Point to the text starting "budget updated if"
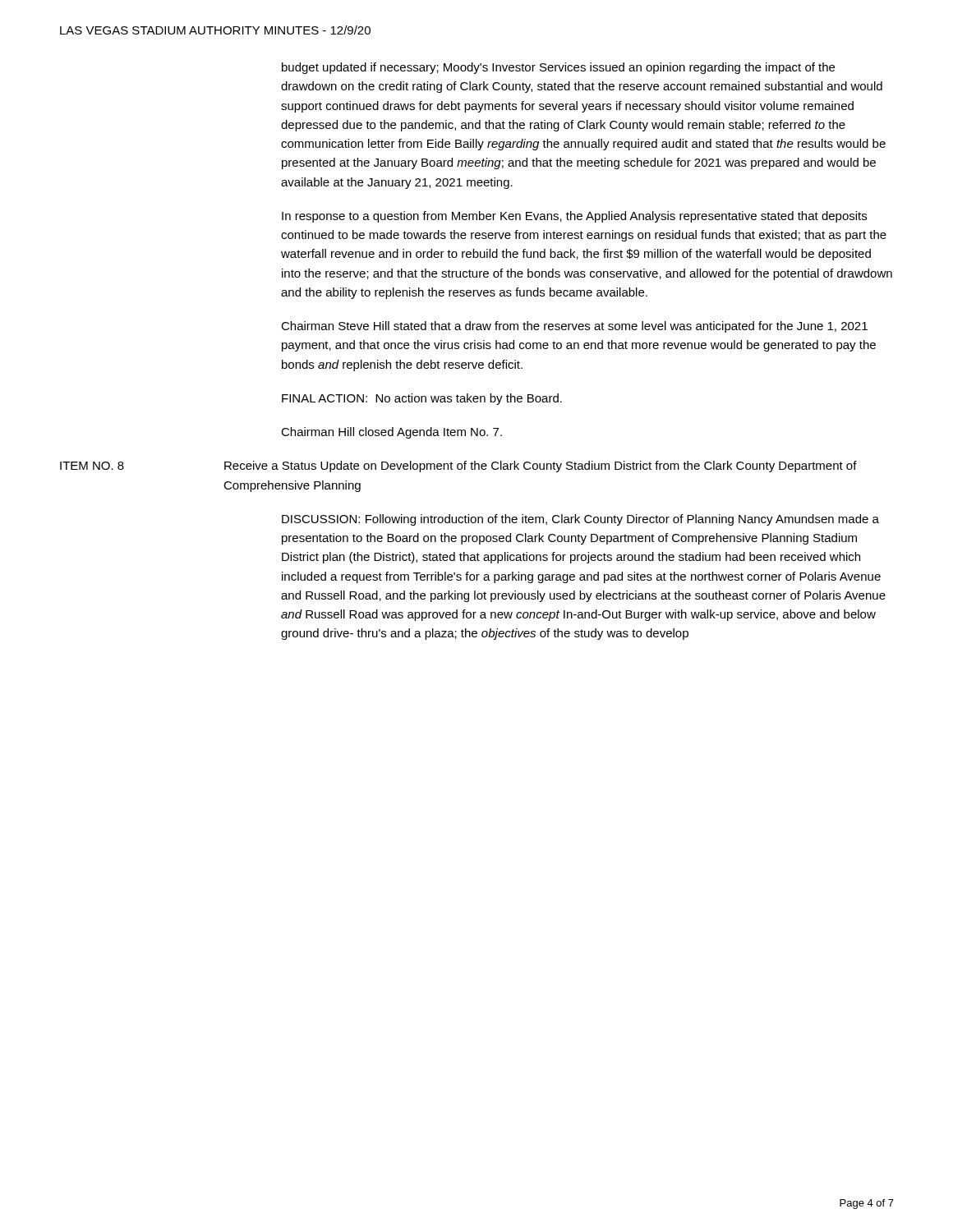The width and height of the screenshot is (953, 1232). [x=583, y=124]
